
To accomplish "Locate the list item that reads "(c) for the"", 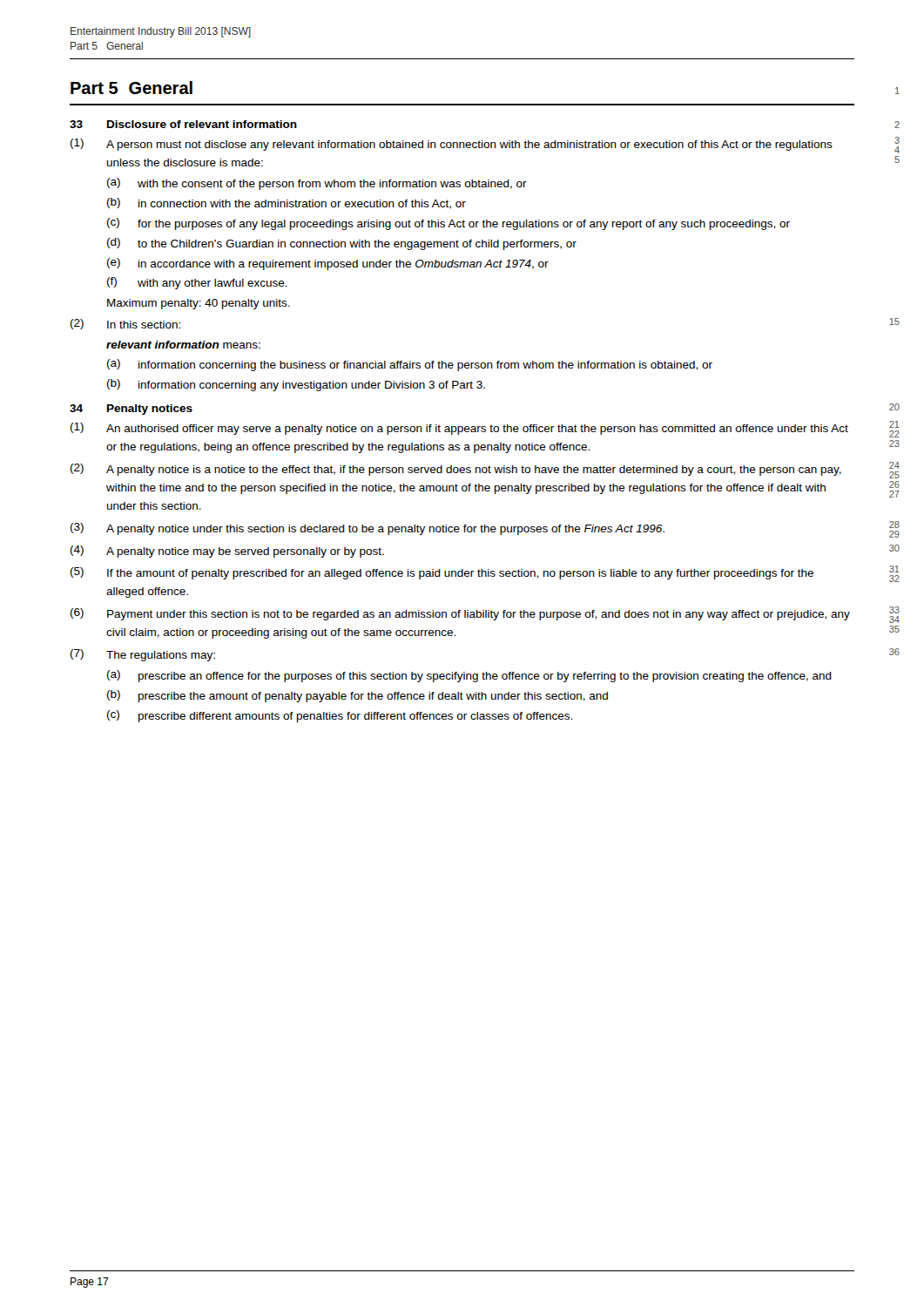I will tap(480, 224).
